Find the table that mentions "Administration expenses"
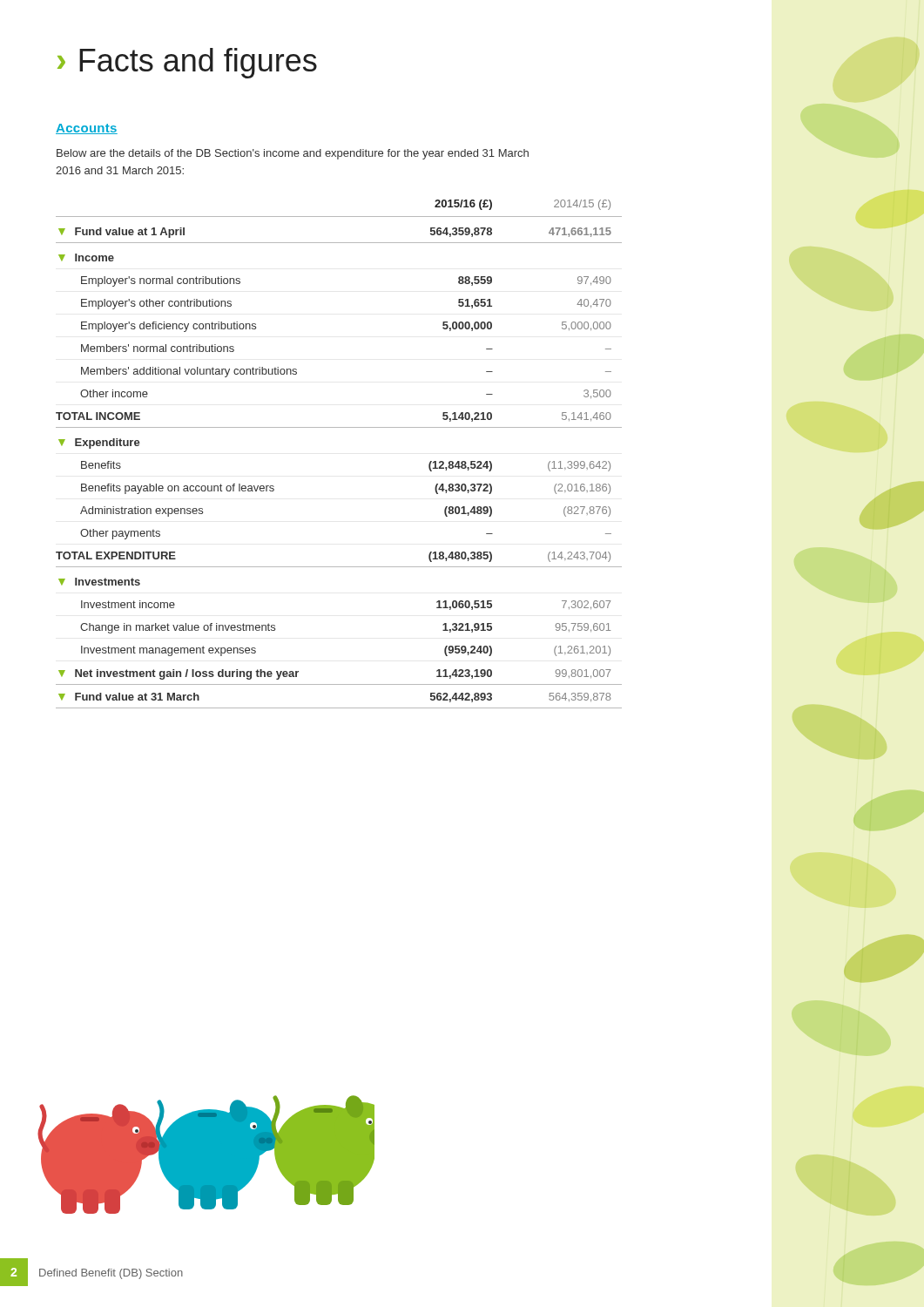Viewport: 924px width, 1307px height. pyautogui.click(x=339, y=450)
